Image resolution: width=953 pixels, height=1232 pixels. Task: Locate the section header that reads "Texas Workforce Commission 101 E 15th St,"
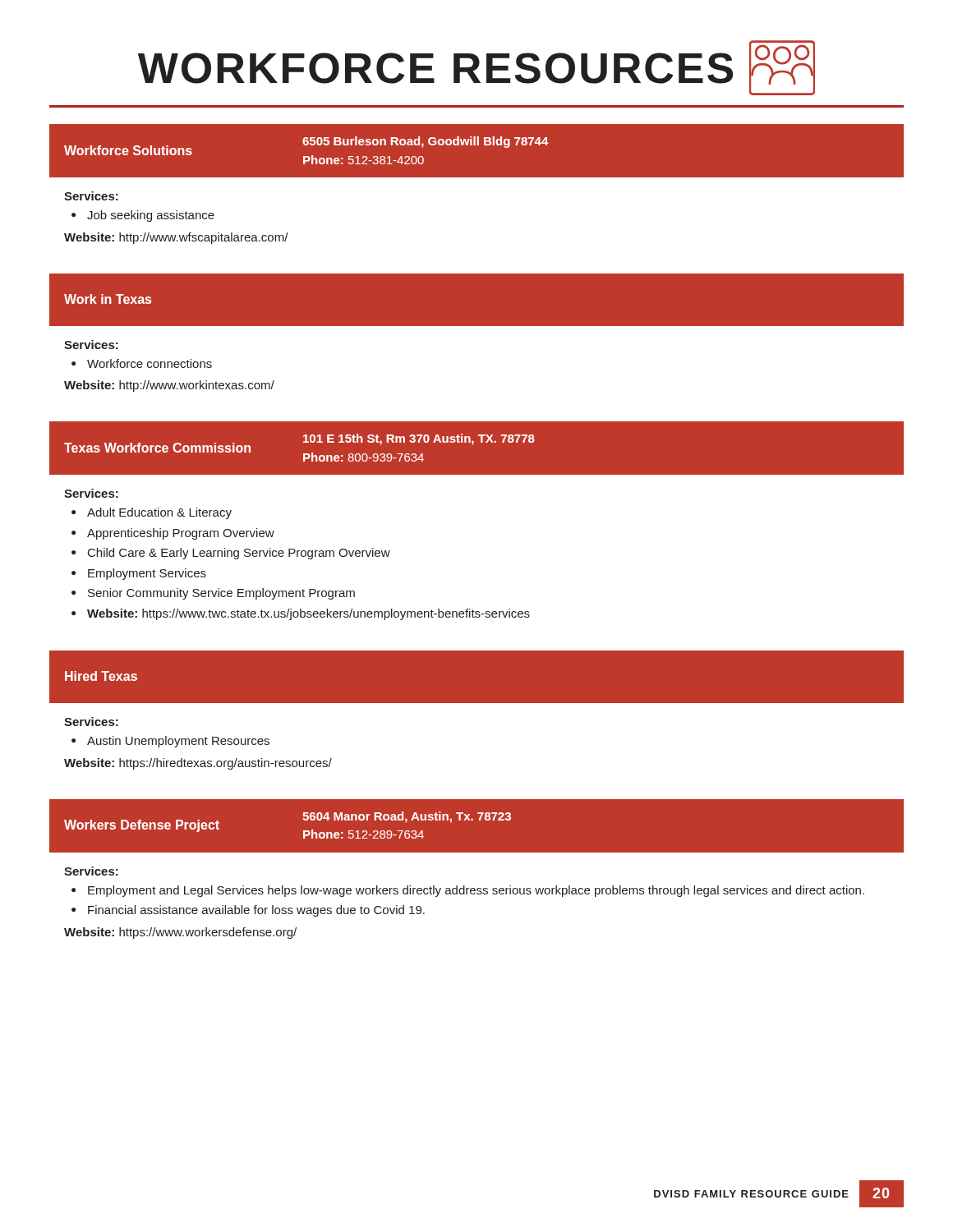coord(299,448)
